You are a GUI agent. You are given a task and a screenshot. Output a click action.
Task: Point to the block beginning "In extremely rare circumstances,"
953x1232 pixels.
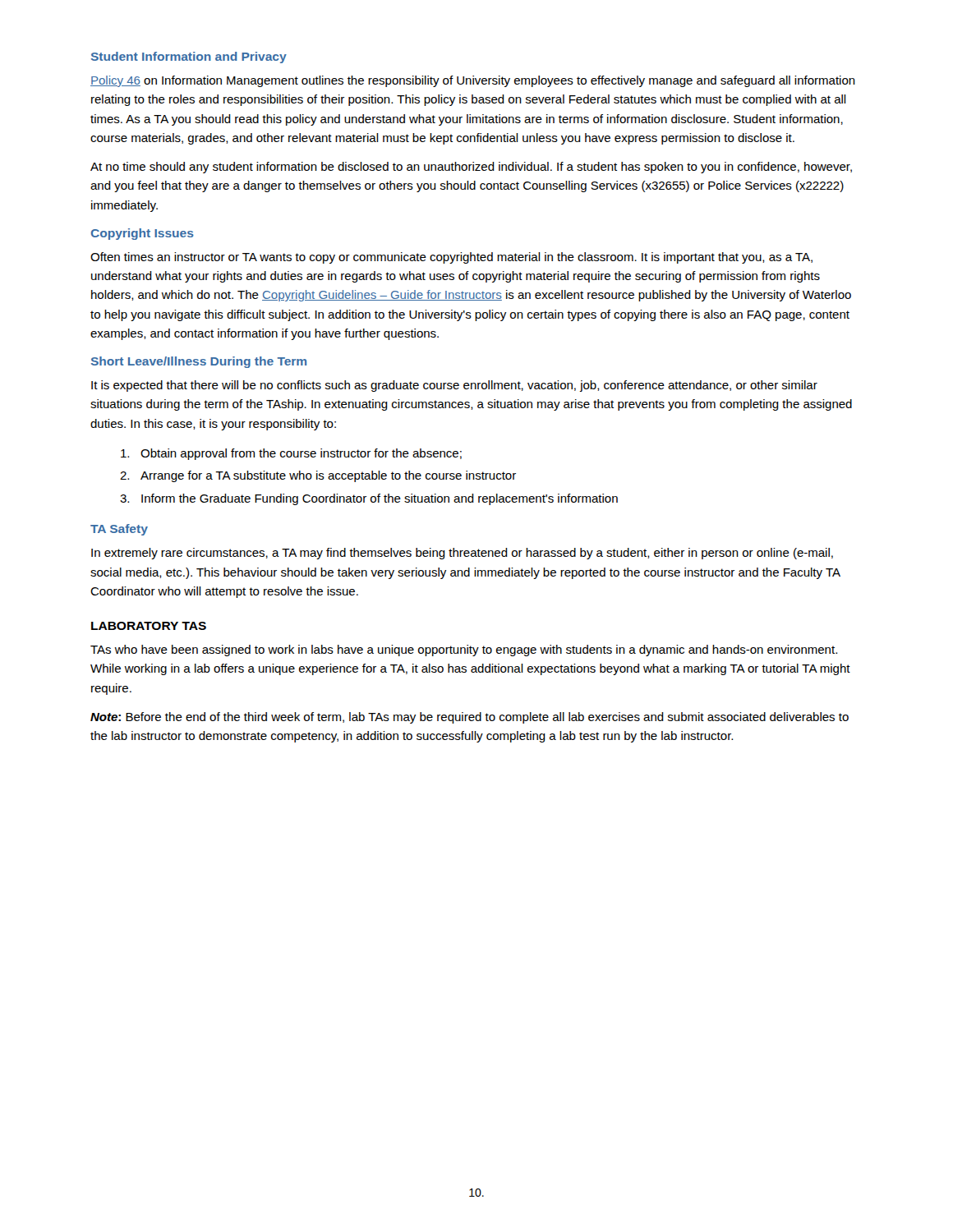[476, 572]
